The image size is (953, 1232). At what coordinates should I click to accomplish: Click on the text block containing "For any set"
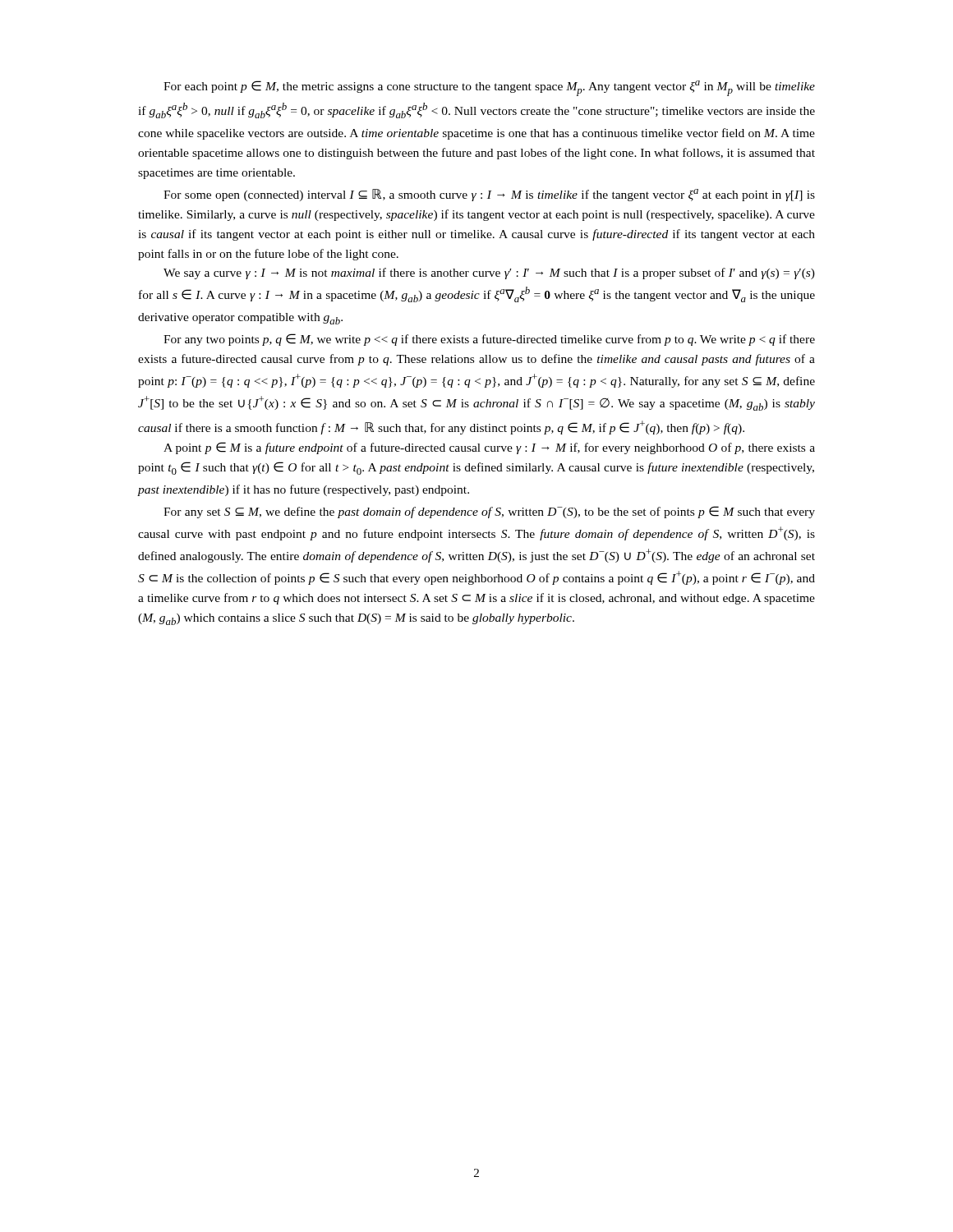476,565
